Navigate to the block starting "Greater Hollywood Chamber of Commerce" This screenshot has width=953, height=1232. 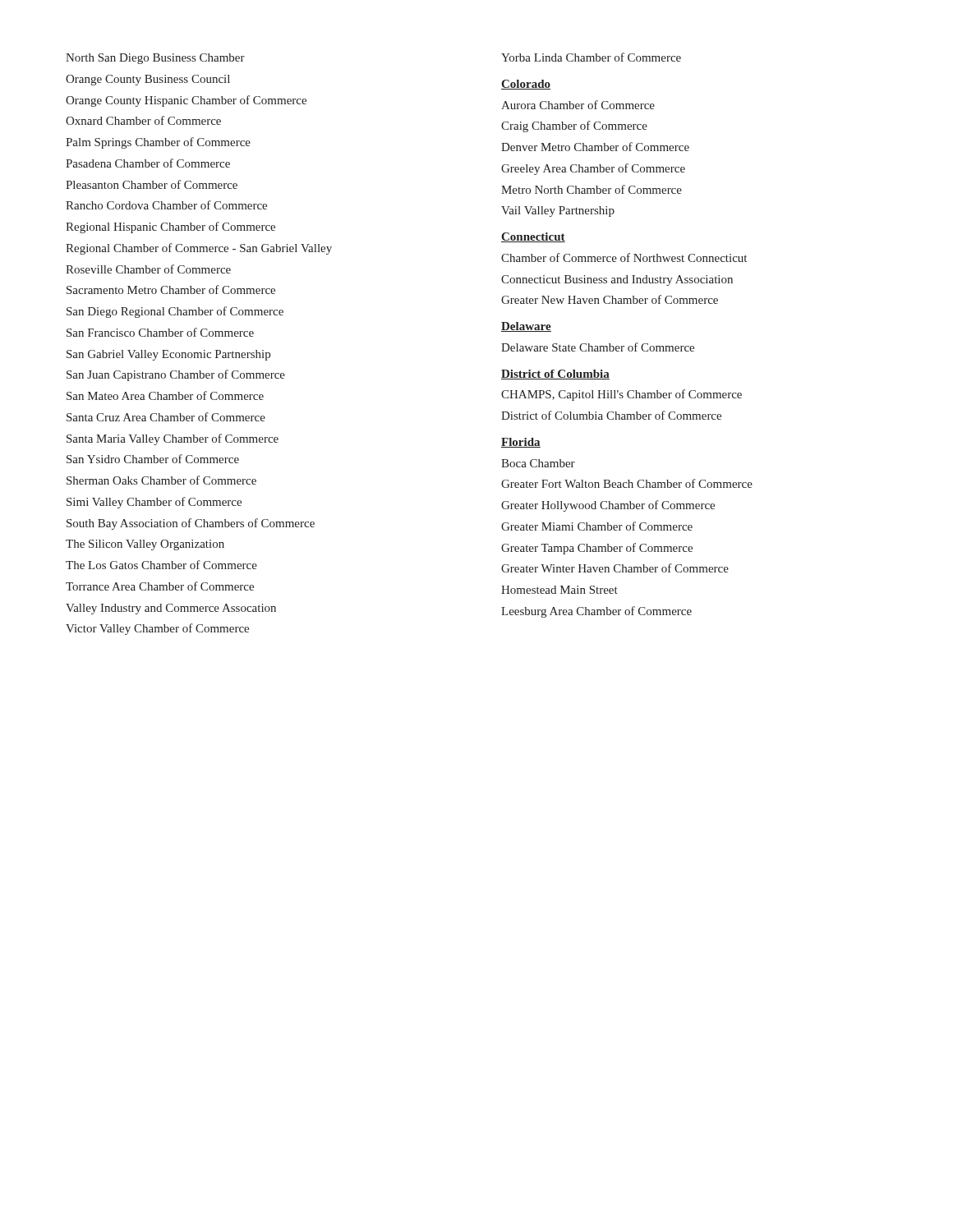pos(694,506)
